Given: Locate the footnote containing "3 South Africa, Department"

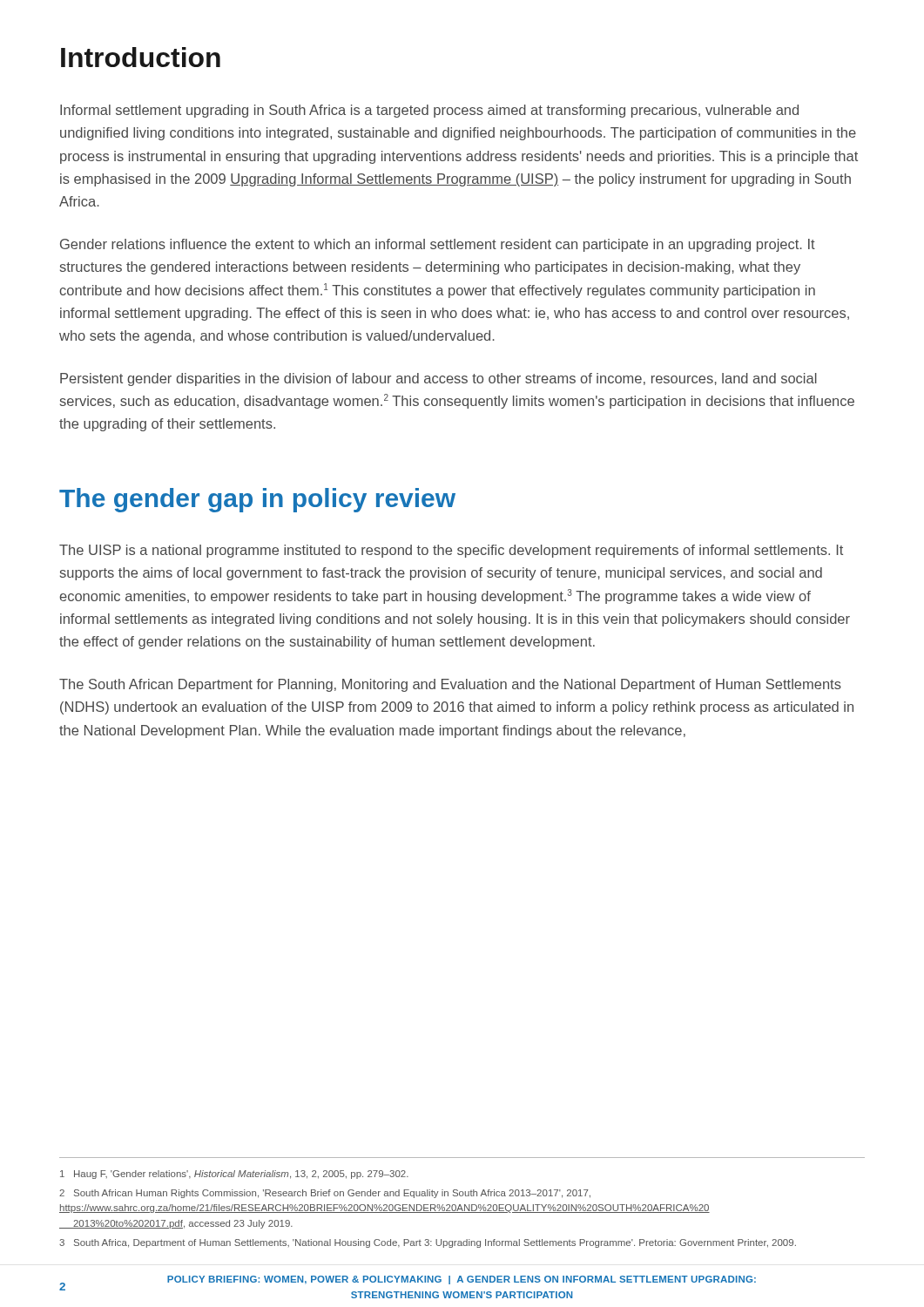Looking at the screenshot, I should 462,1243.
